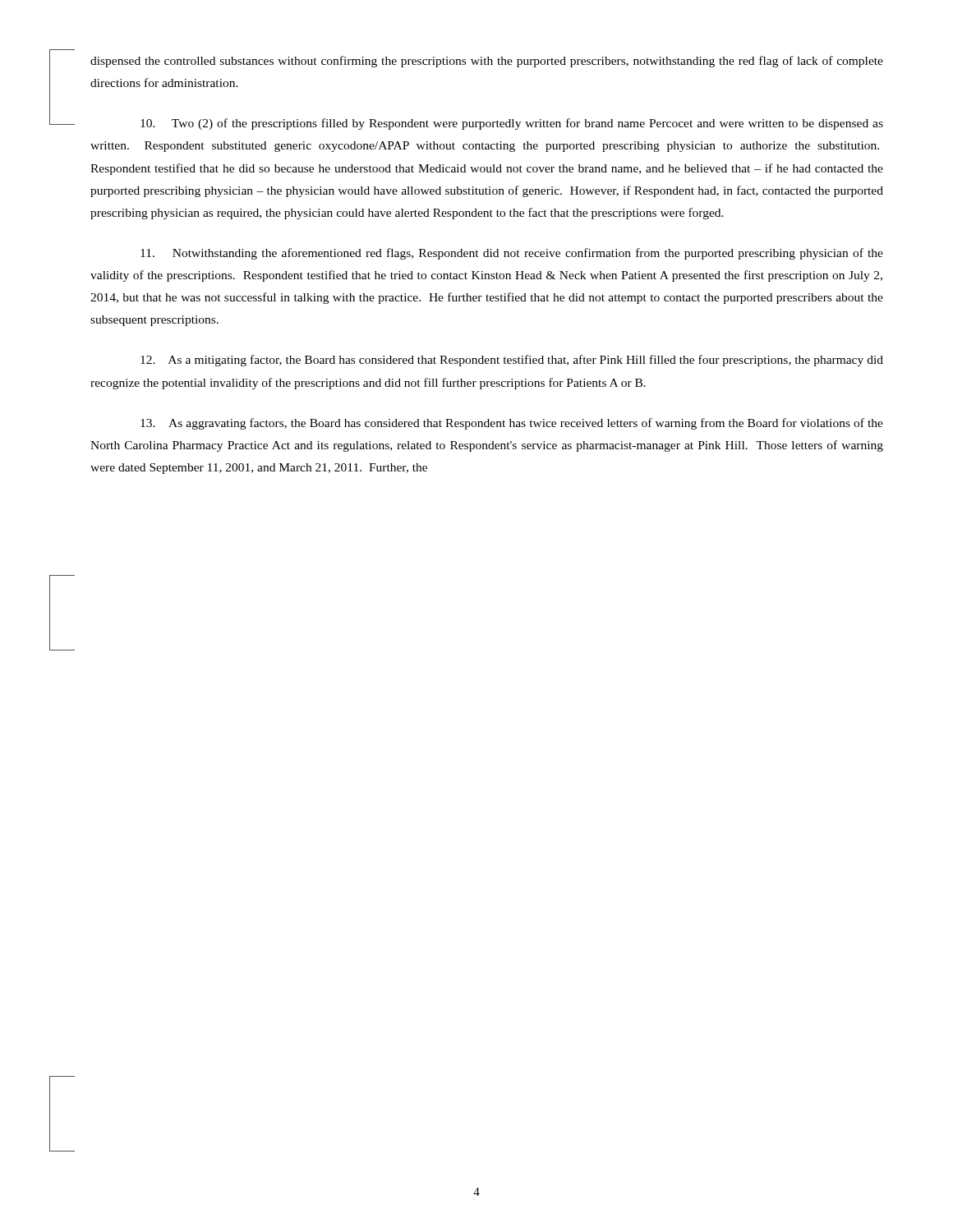953x1232 pixels.
Task: Click on the block starting "As aggravating factors,"
Action: (x=487, y=445)
